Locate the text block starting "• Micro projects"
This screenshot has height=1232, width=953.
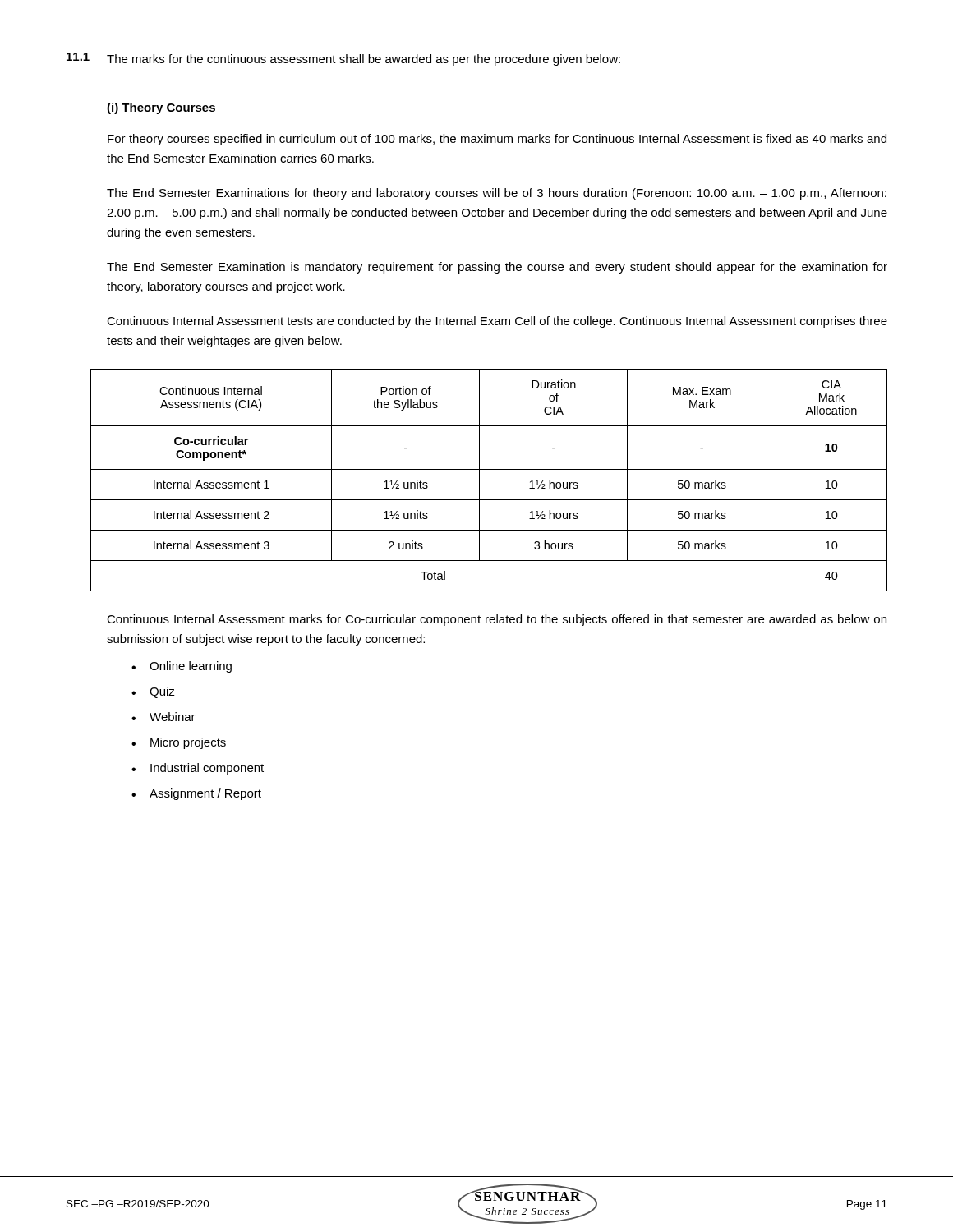click(179, 744)
